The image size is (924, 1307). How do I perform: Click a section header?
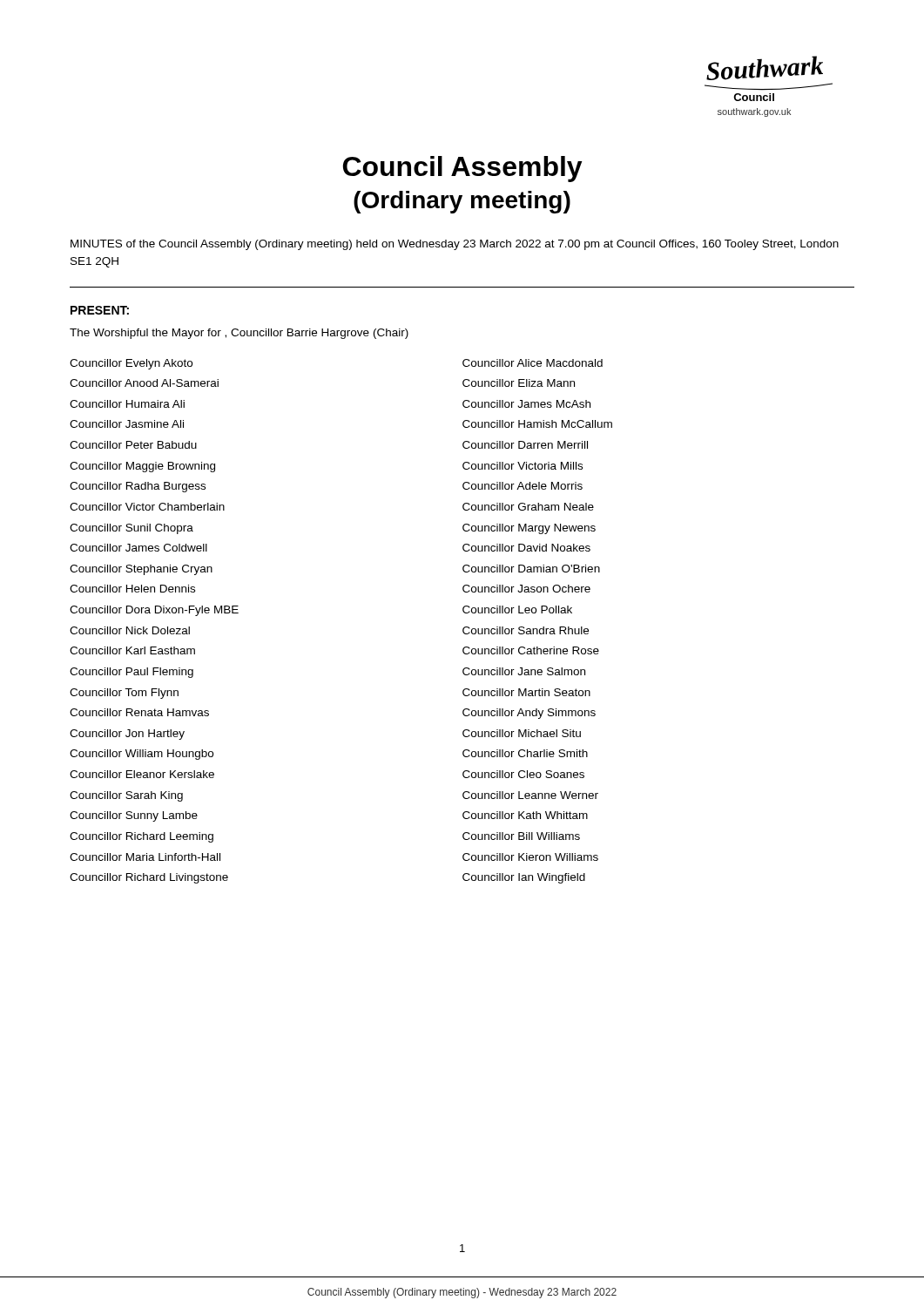(100, 310)
